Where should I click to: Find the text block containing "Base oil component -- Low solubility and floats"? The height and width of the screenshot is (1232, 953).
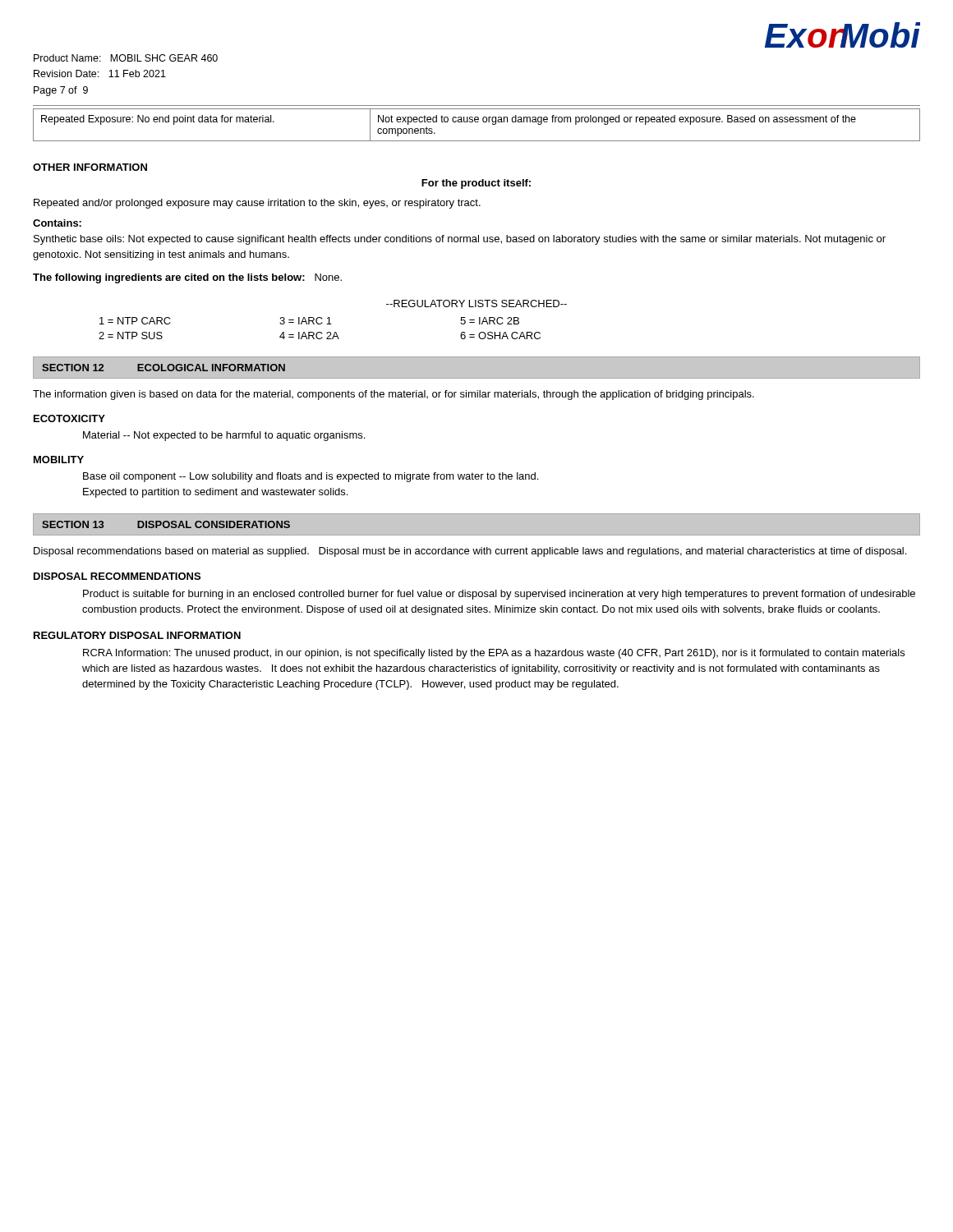pos(311,484)
